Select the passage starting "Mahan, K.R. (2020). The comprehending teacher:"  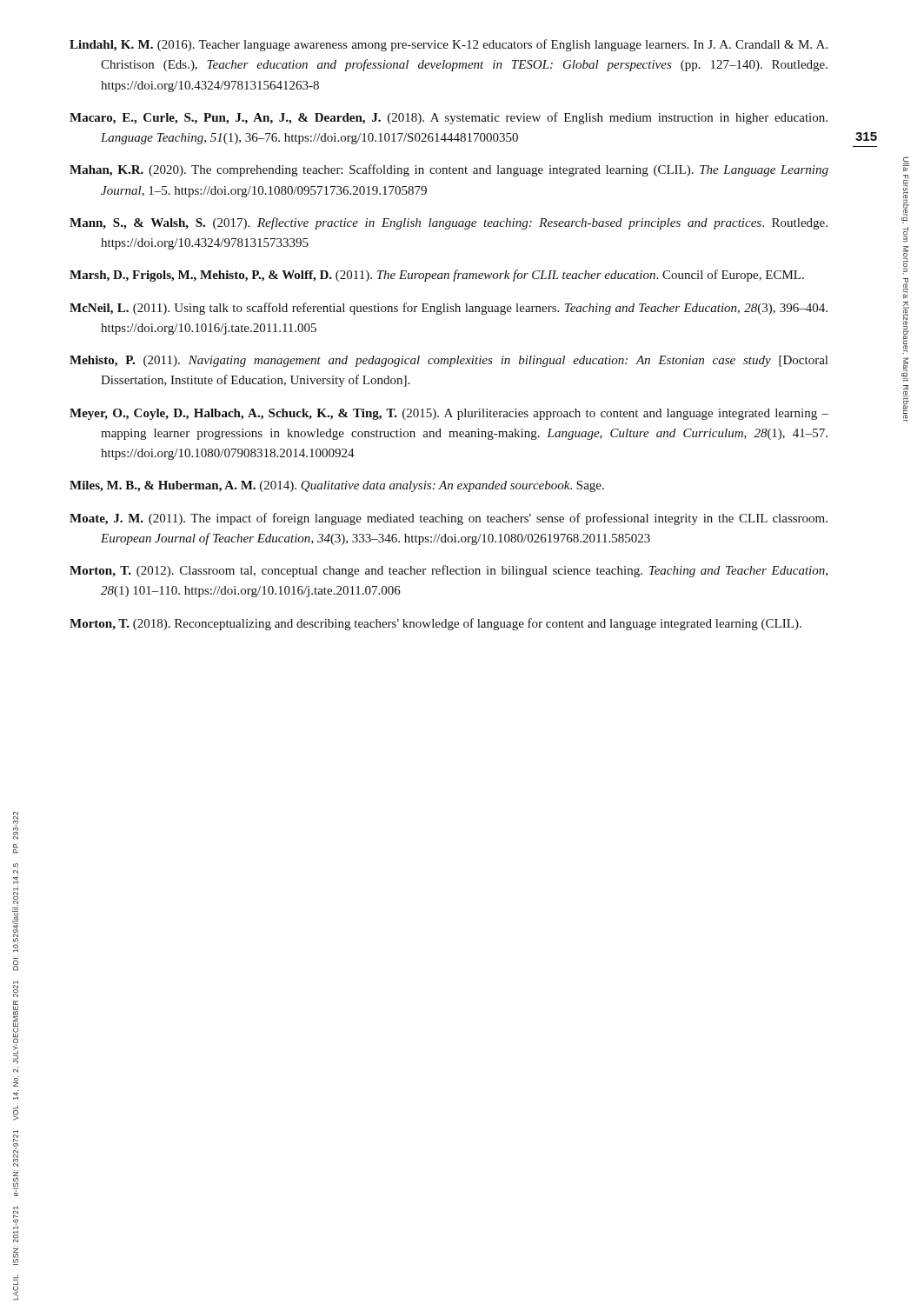pyautogui.click(x=449, y=180)
